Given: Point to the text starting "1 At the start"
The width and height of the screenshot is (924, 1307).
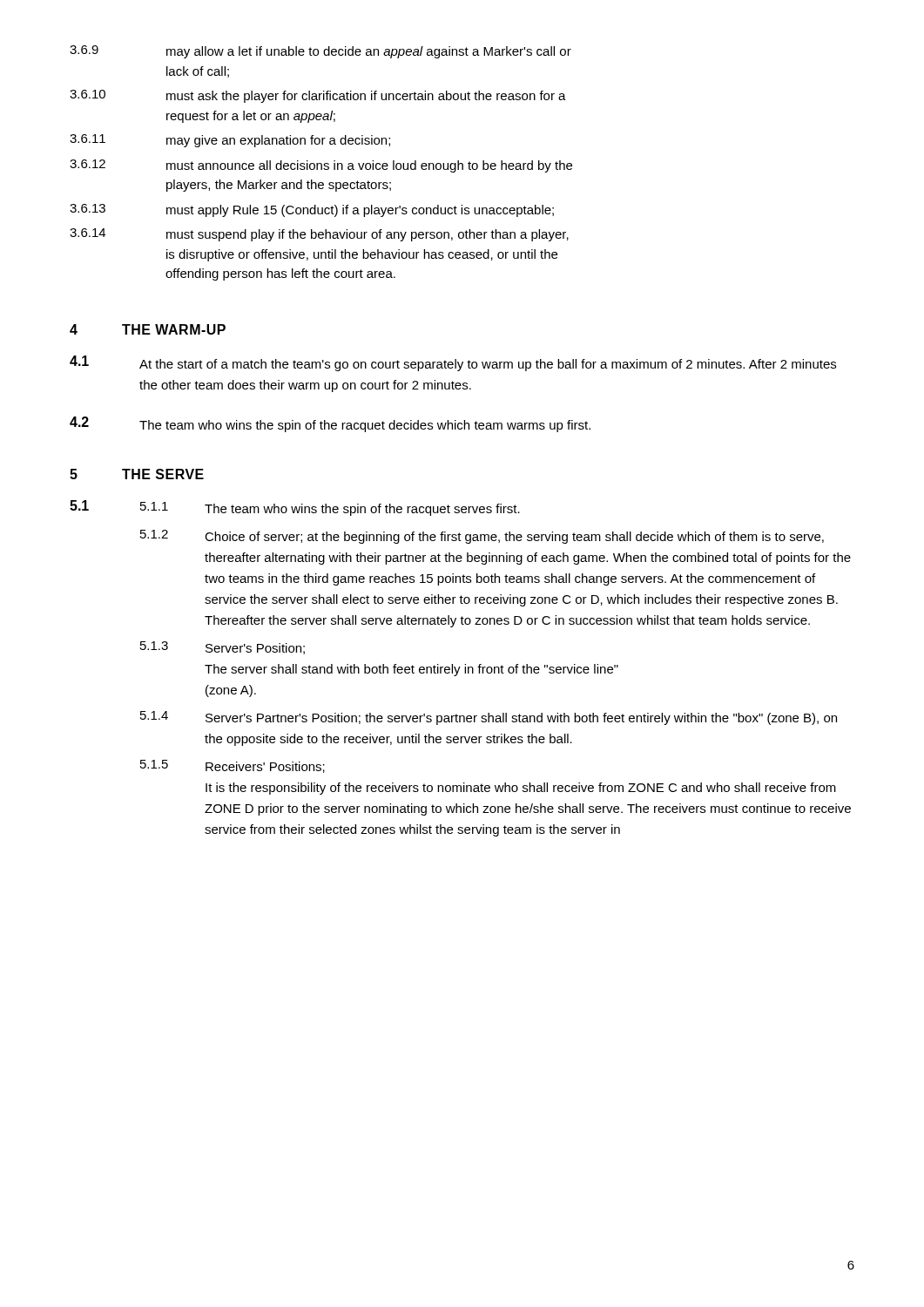Looking at the screenshot, I should [x=462, y=374].
